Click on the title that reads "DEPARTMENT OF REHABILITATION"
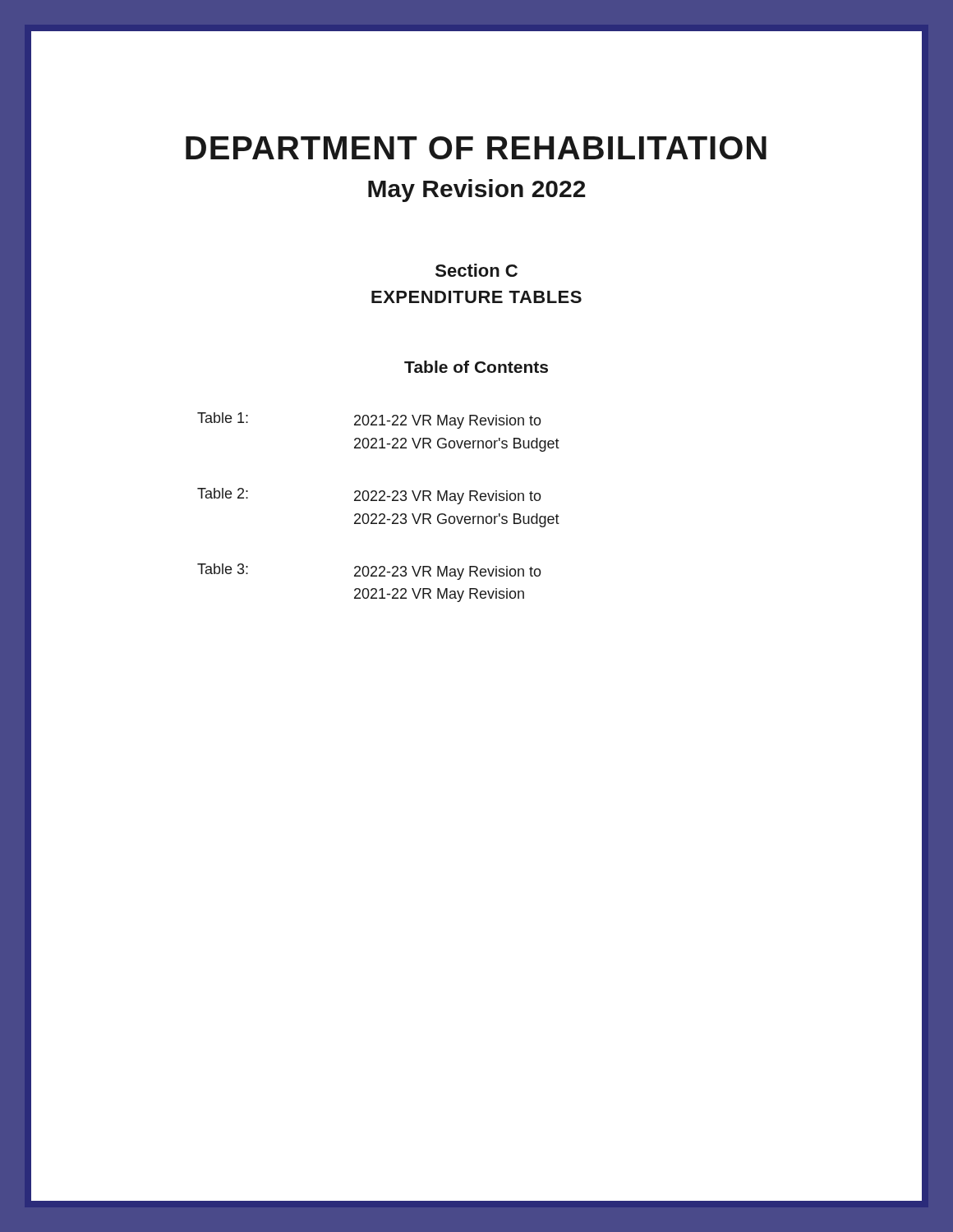The height and width of the screenshot is (1232, 953). (x=476, y=148)
